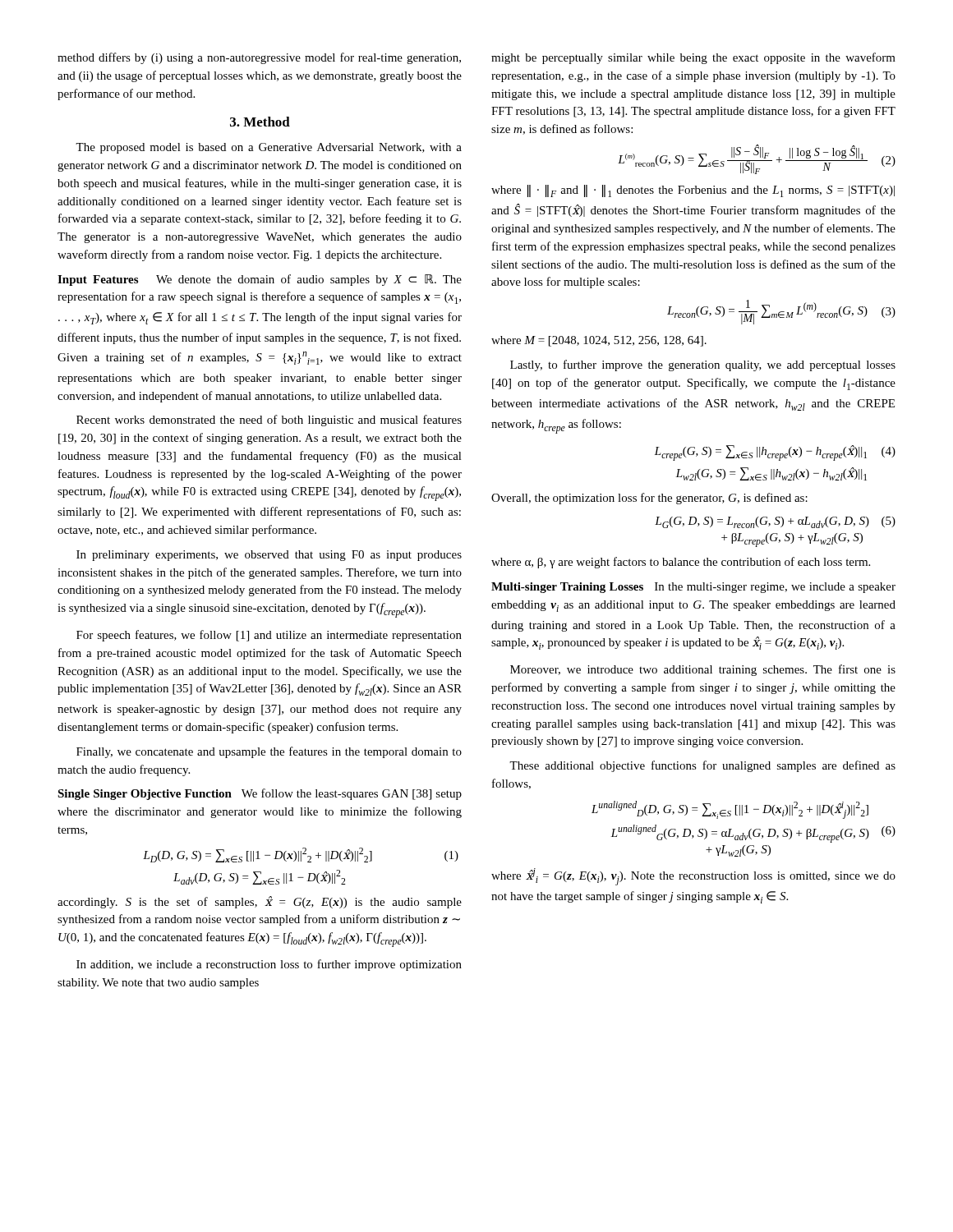Screen dimensions: 1232x953
Task: Locate the text block starting "Lrecon(G, S) = 1 |M| ∑m∈M L(m)recon(G,"
Action: pos(693,312)
